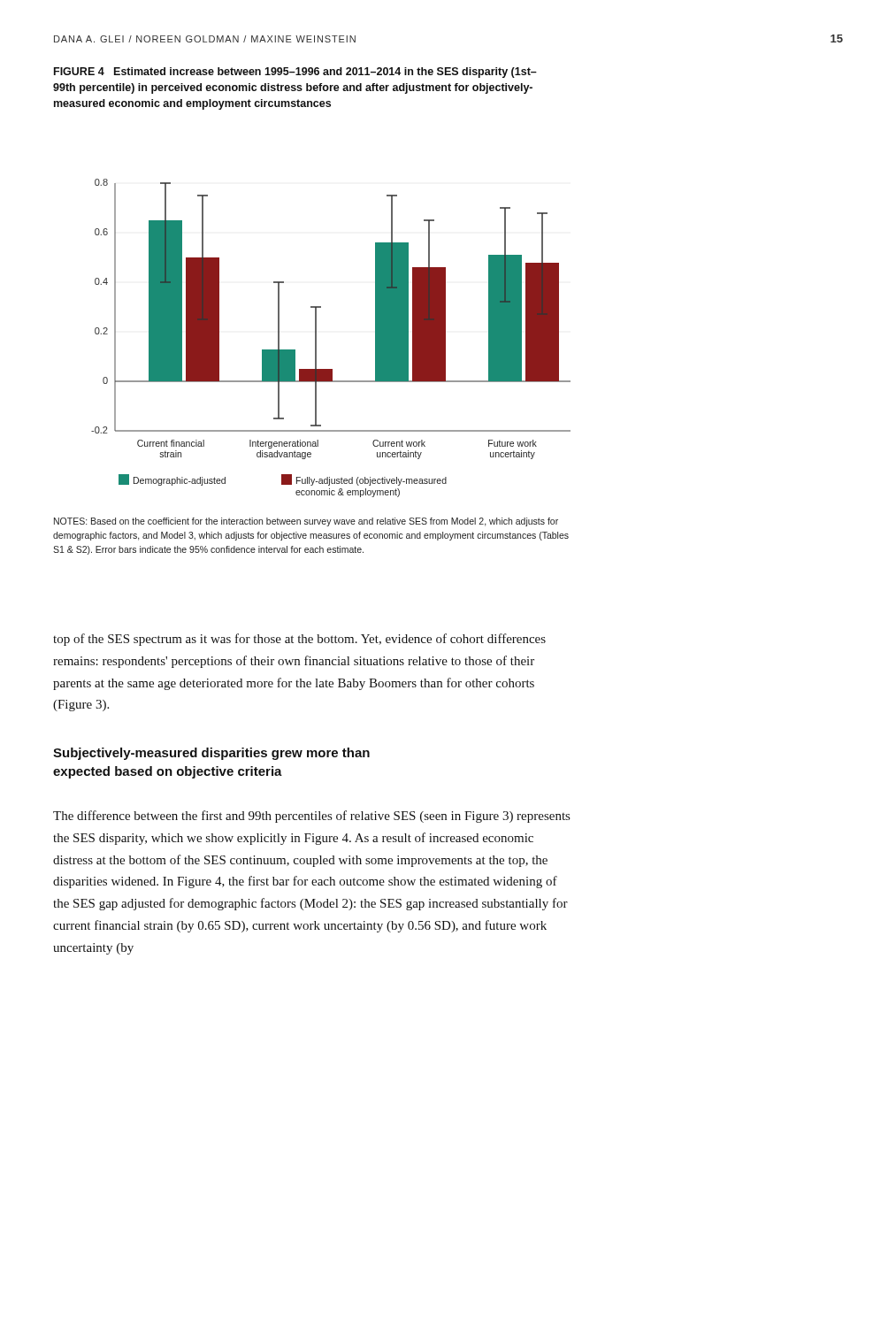
Task: Click on the element starting "NOTES: Based on the coefficient for"
Action: point(314,536)
